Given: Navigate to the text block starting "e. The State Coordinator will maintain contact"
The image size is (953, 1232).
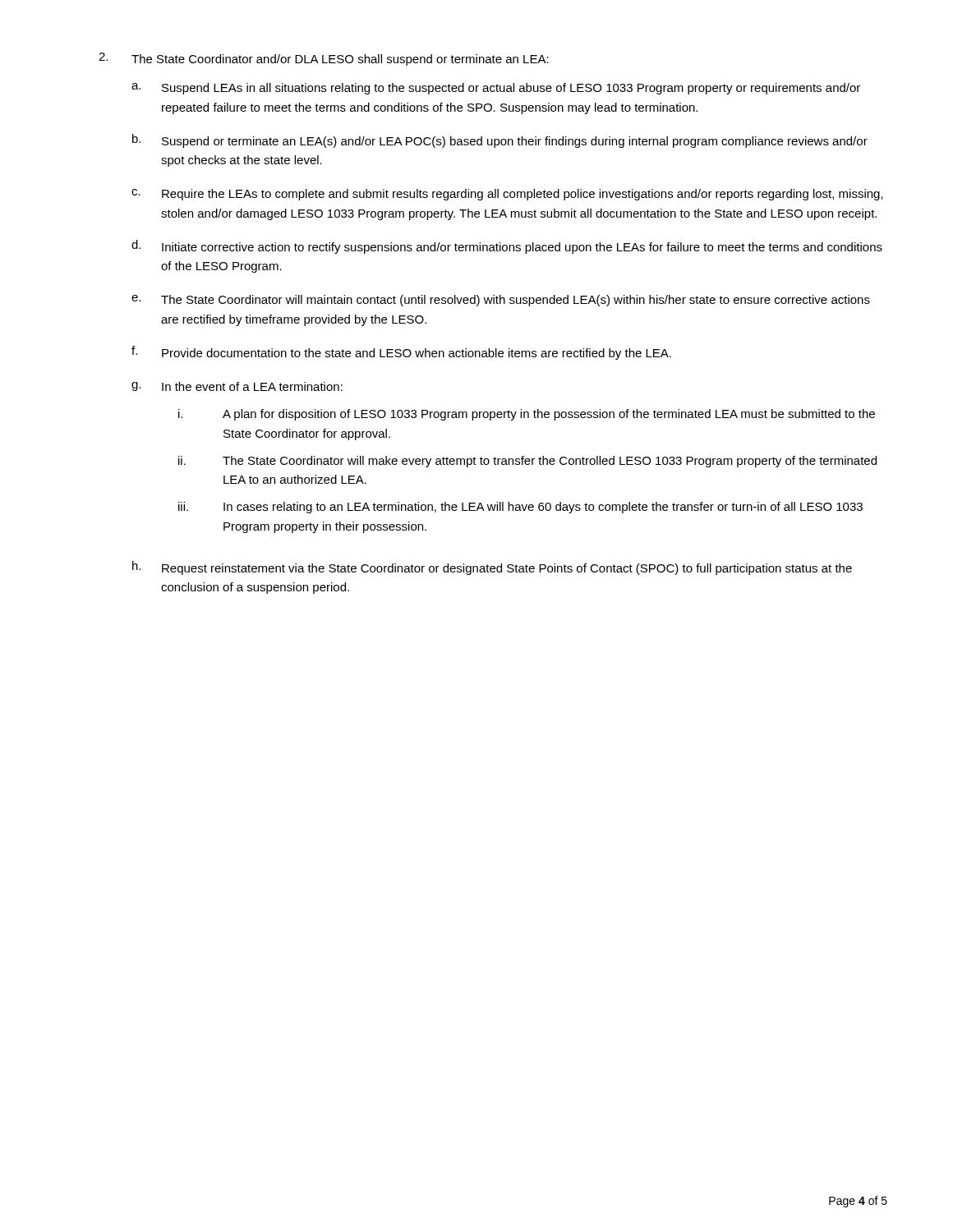Looking at the screenshot, I should pos(509,309).
